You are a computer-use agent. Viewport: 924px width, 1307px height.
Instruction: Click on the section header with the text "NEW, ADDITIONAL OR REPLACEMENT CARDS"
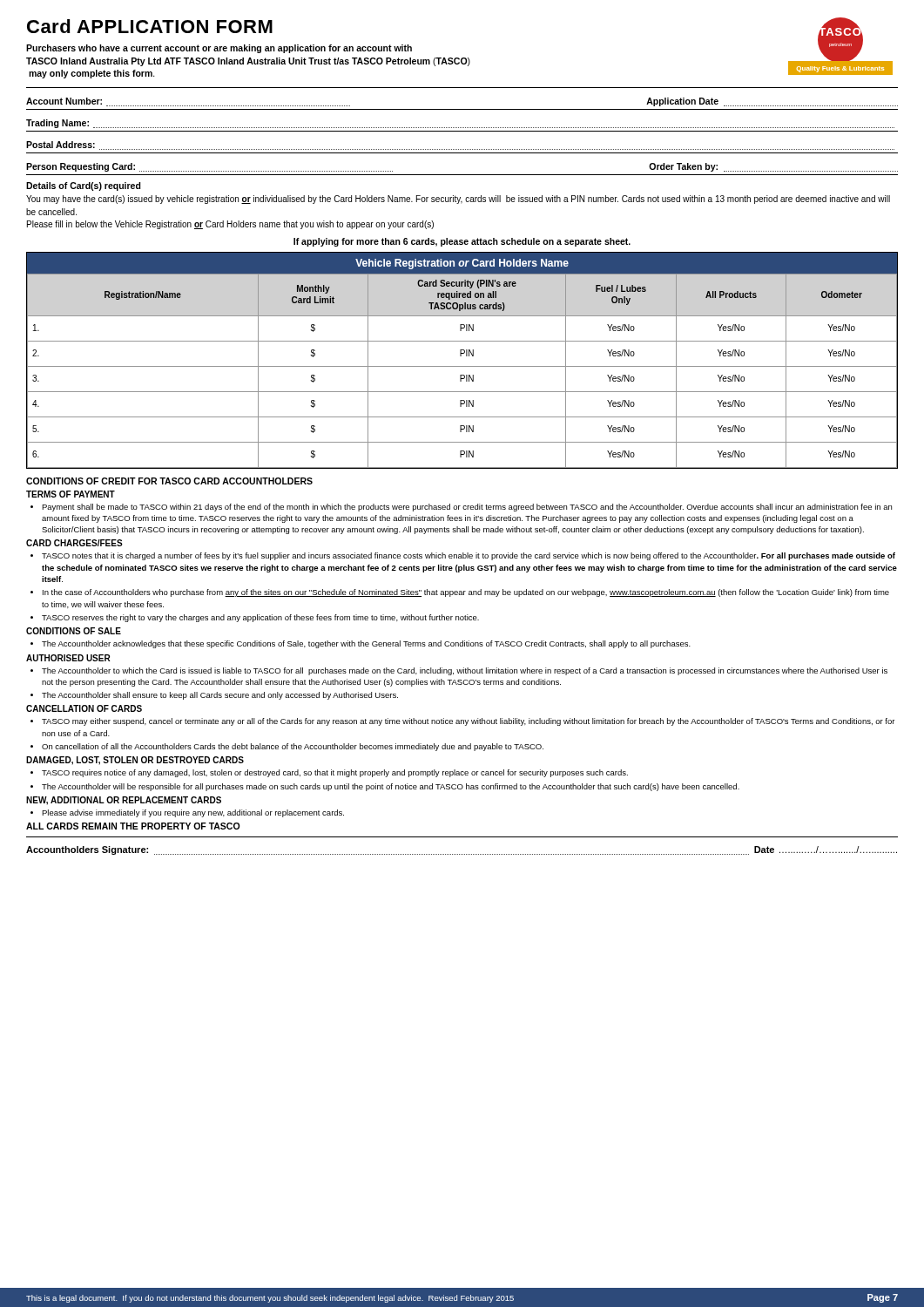click(x=124, y=800)
